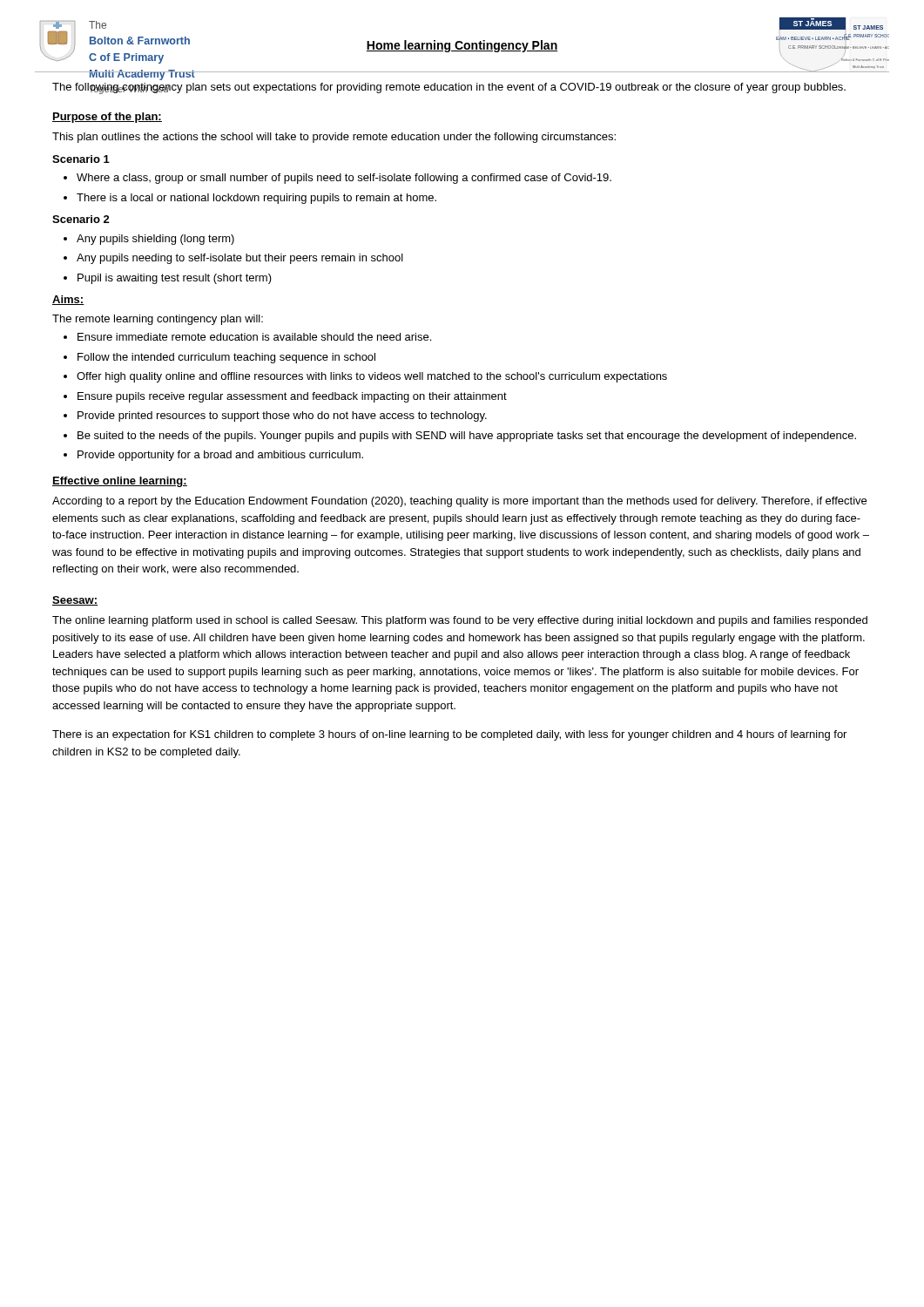This screenshot has width=924, height=1307.
Task: Point to the passage starting "According to a report by"
Action: pyautogui.click(x=461, y=535)
